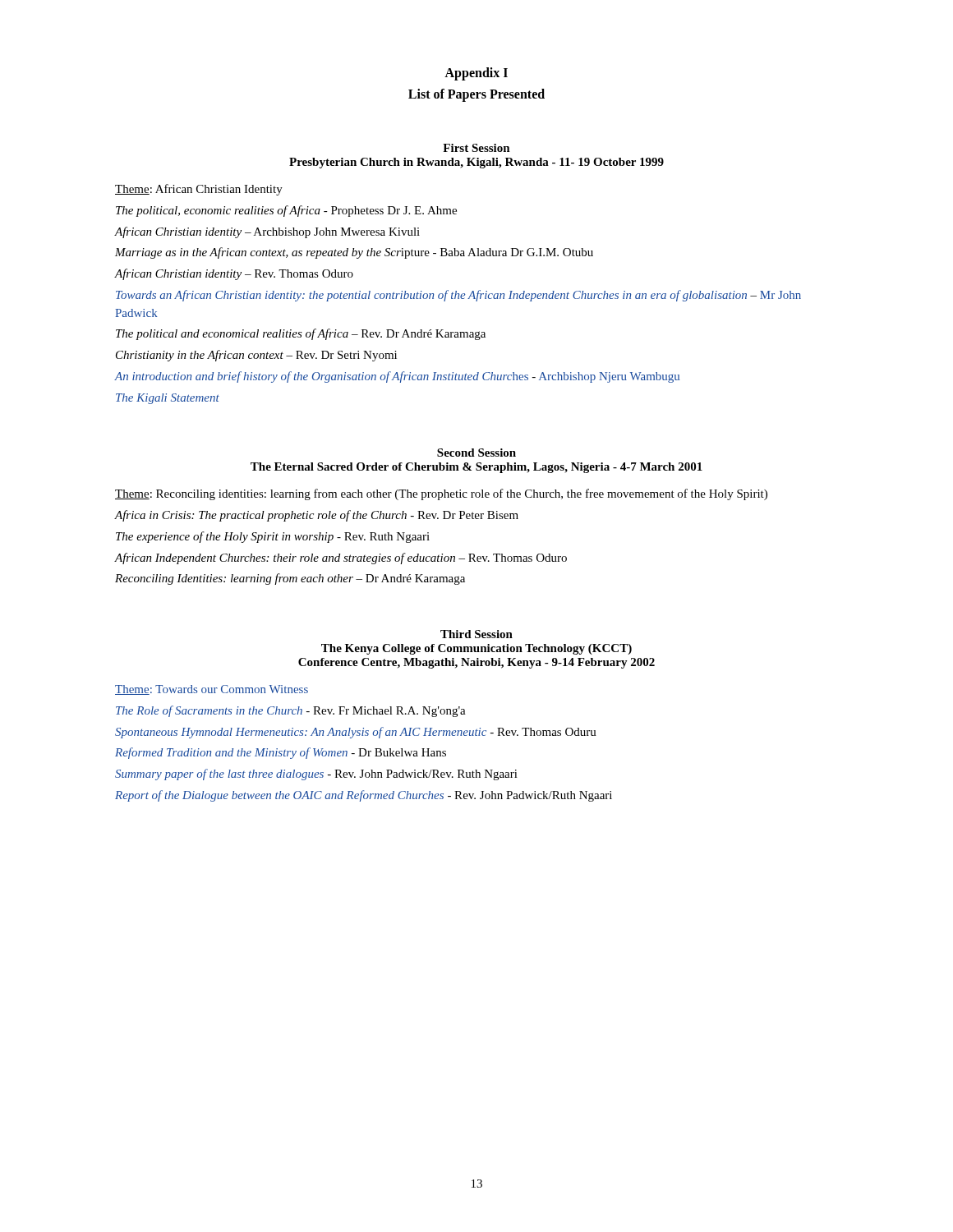
Task: Select the list item that reads "The Kigali Statement"
Action: coord(167,397)
